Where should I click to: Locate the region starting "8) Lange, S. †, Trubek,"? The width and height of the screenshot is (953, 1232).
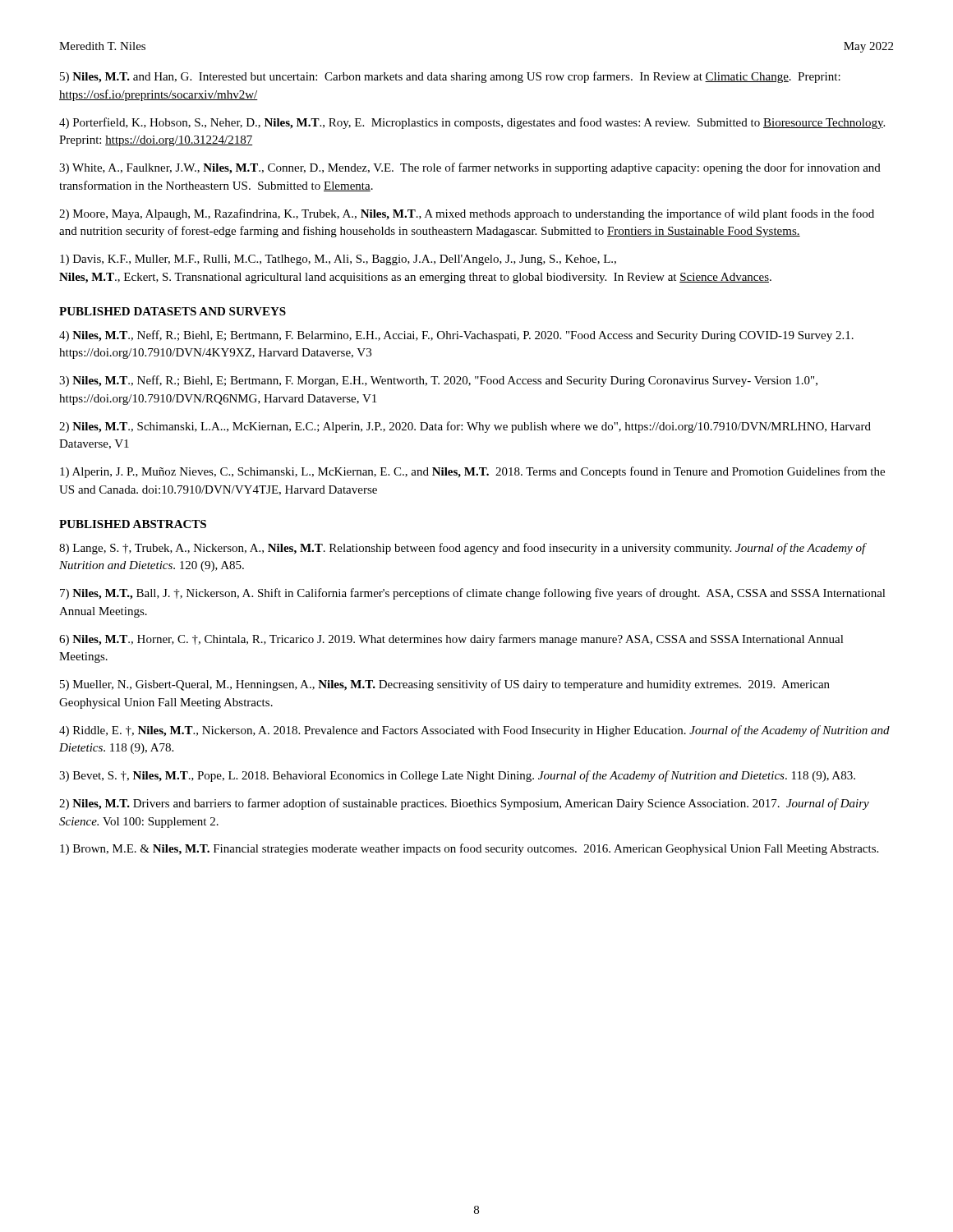pyautogui.click(x=462, y=556)
